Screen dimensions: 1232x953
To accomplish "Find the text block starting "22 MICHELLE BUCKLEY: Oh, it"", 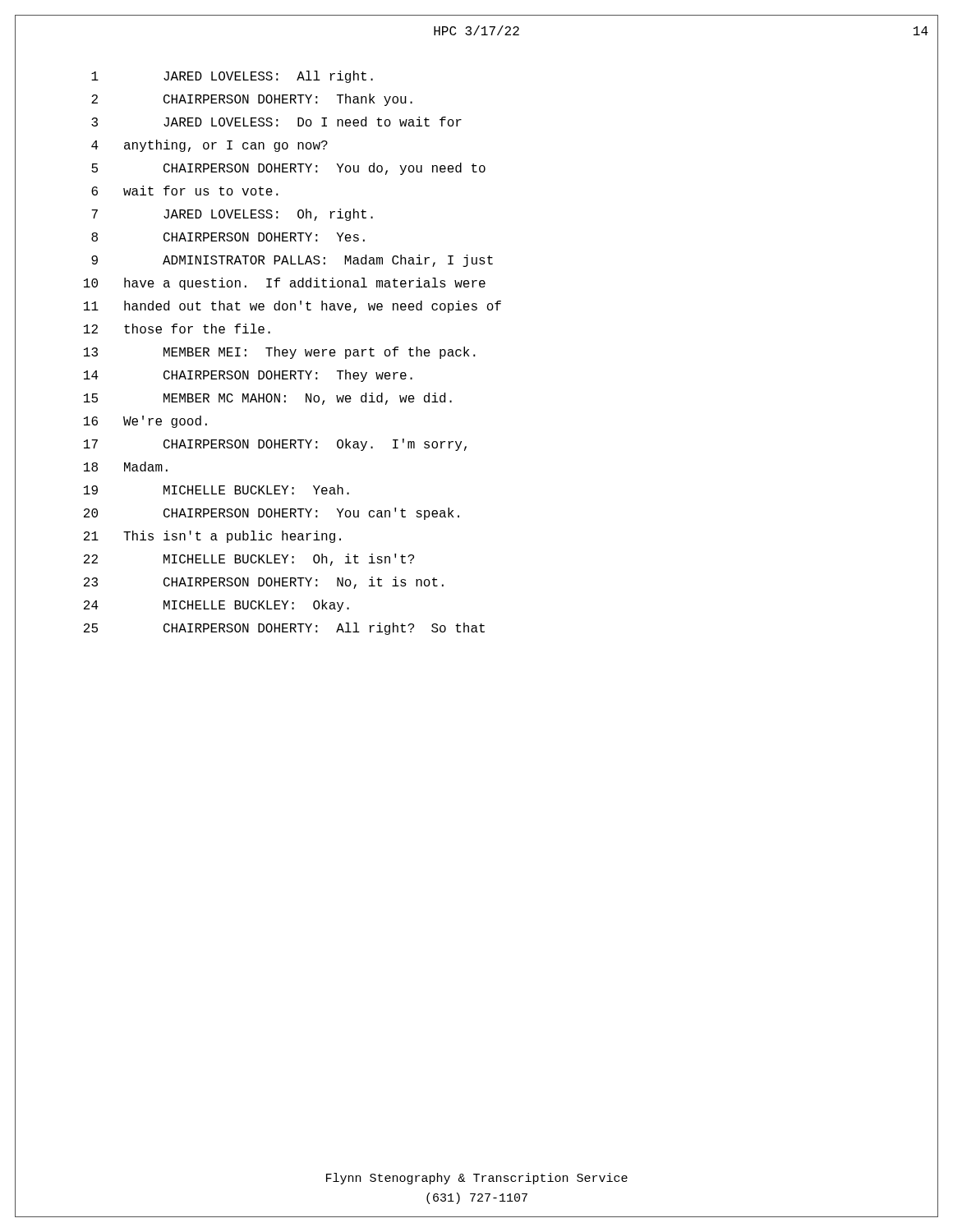I will coord(249,560).
